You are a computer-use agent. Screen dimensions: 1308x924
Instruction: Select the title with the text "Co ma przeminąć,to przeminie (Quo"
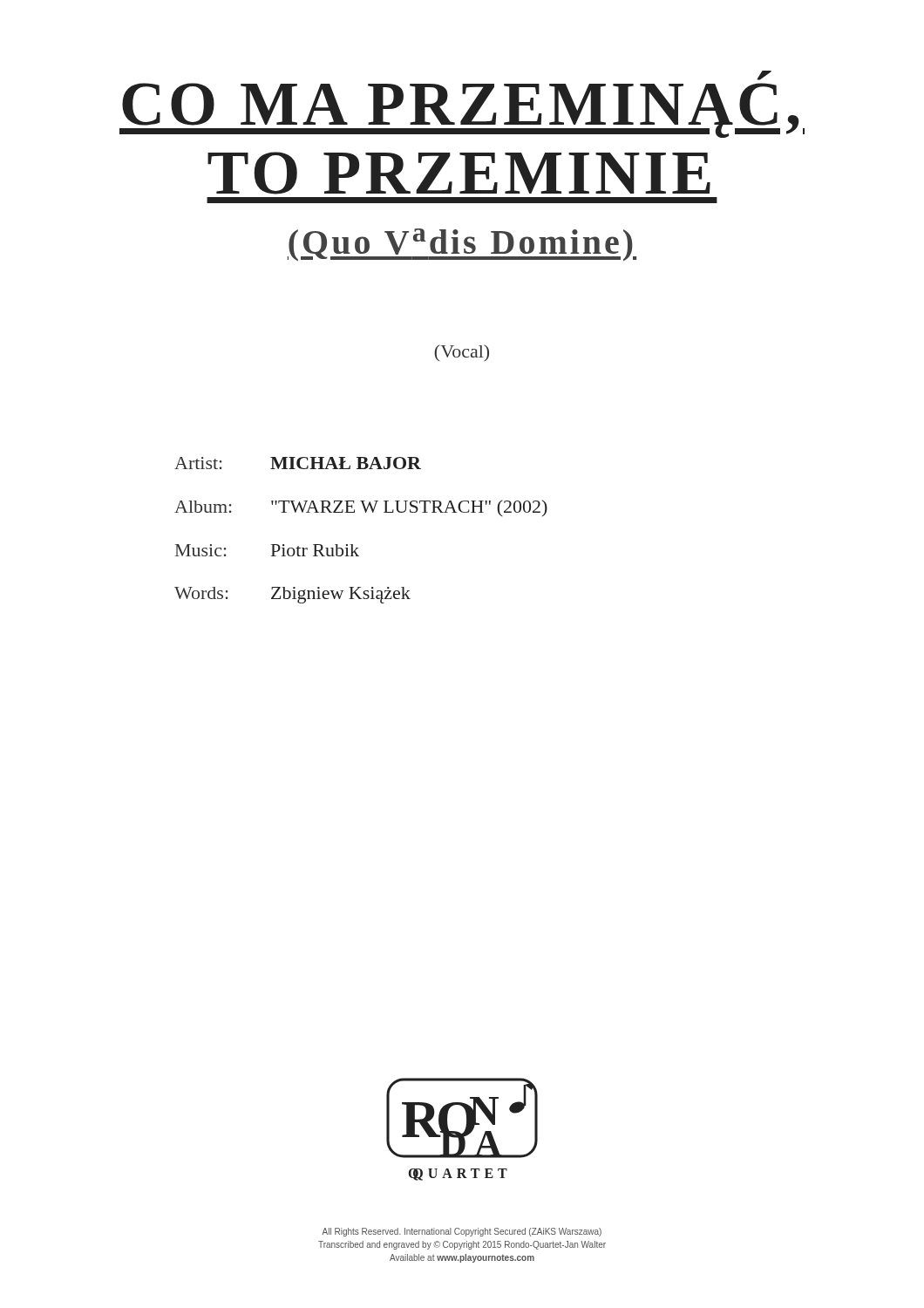tap(462, 166)
